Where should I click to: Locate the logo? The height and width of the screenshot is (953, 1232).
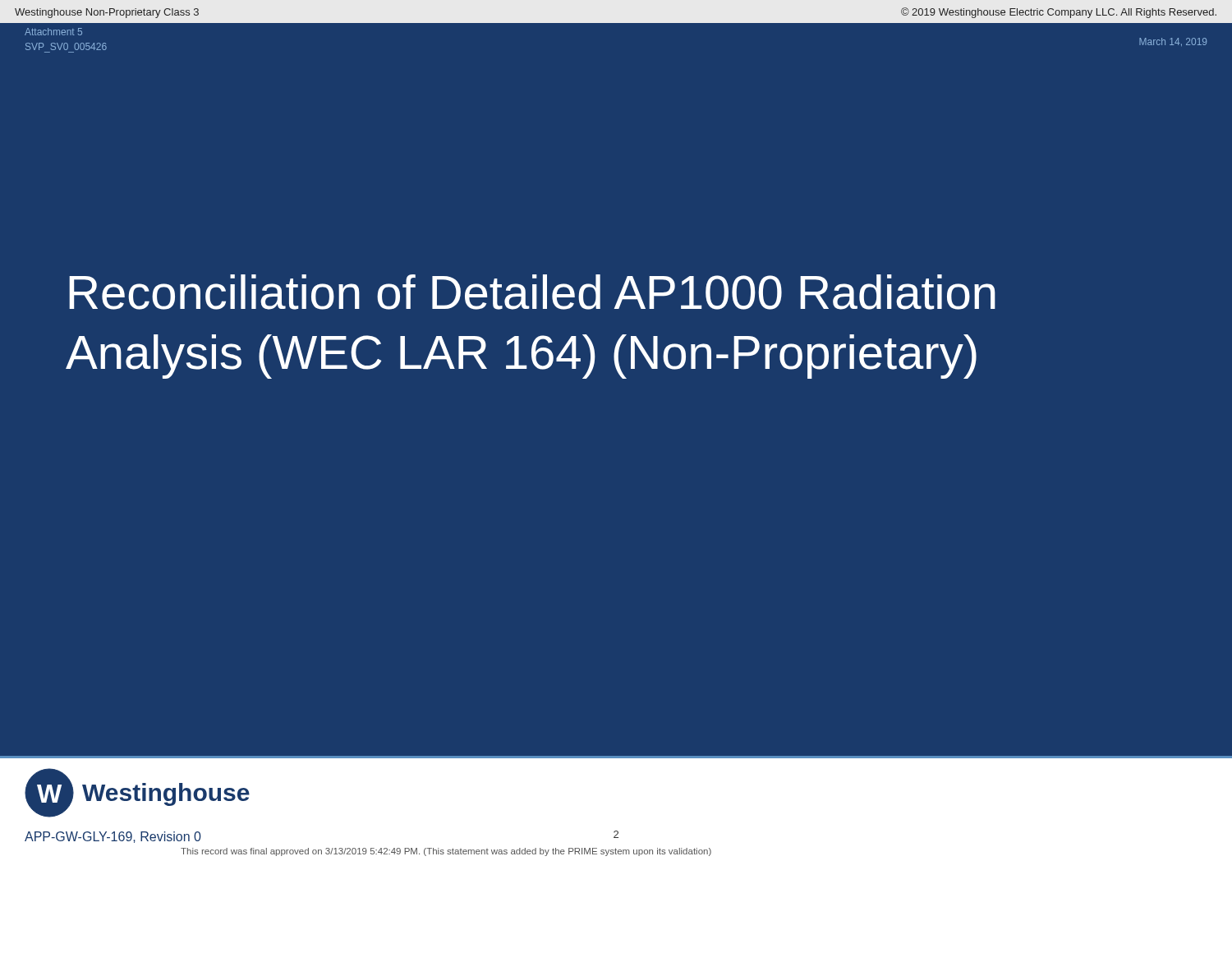click(137, 793)
